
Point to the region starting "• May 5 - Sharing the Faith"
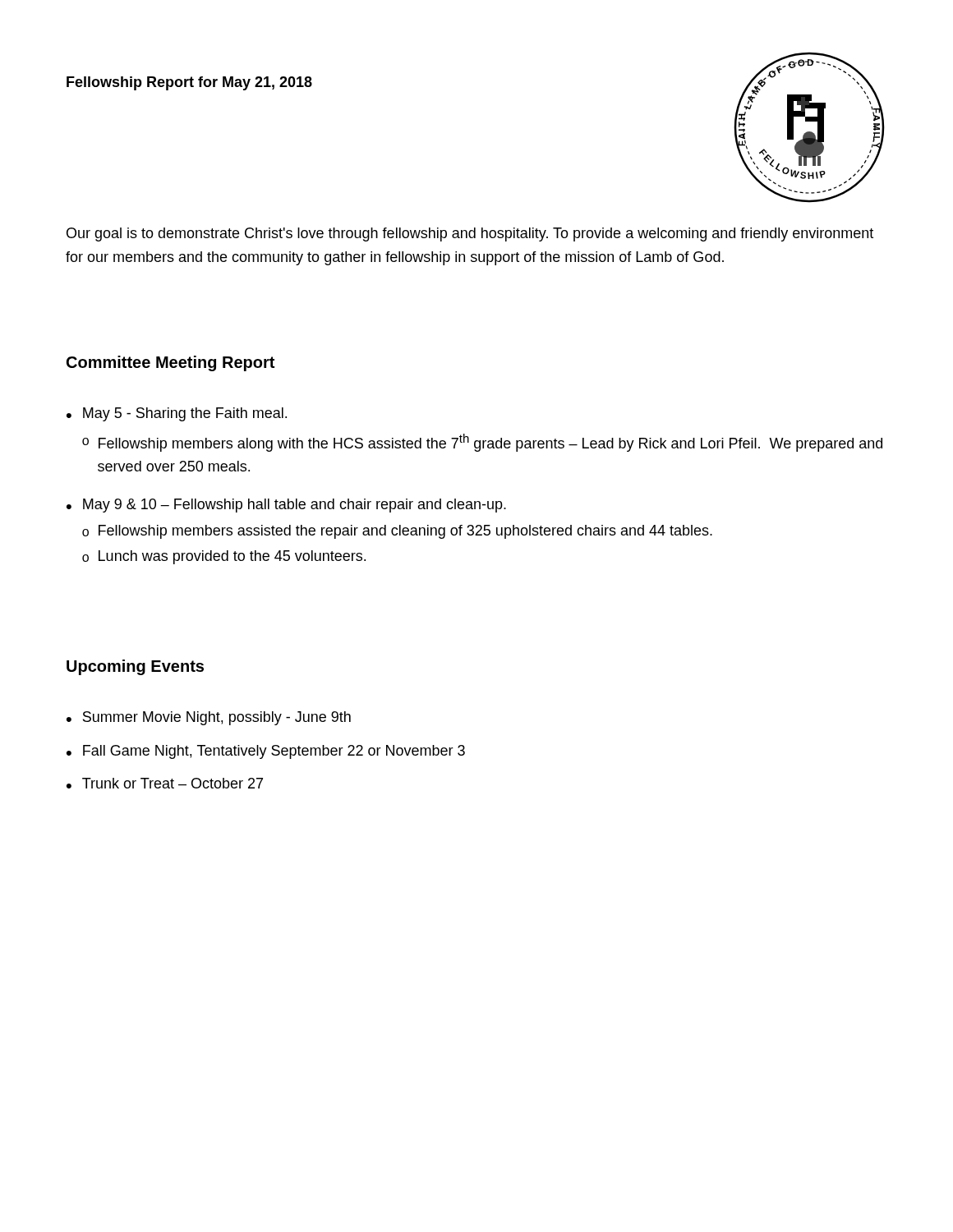pyautogui.click(x=476, y=442)
